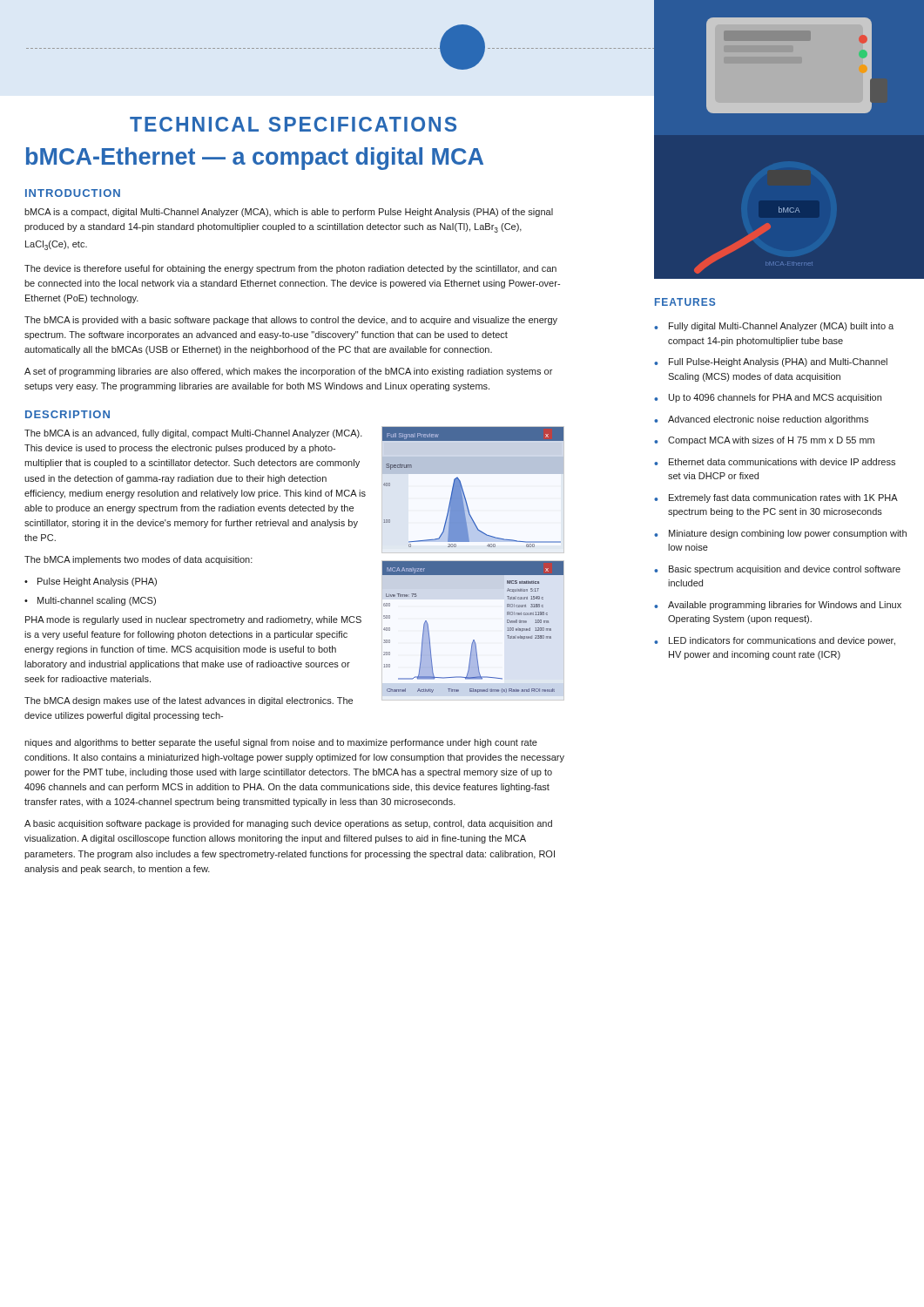Find the text block with the text "The device is therefore useful for obtaining"

coord(292,283)
